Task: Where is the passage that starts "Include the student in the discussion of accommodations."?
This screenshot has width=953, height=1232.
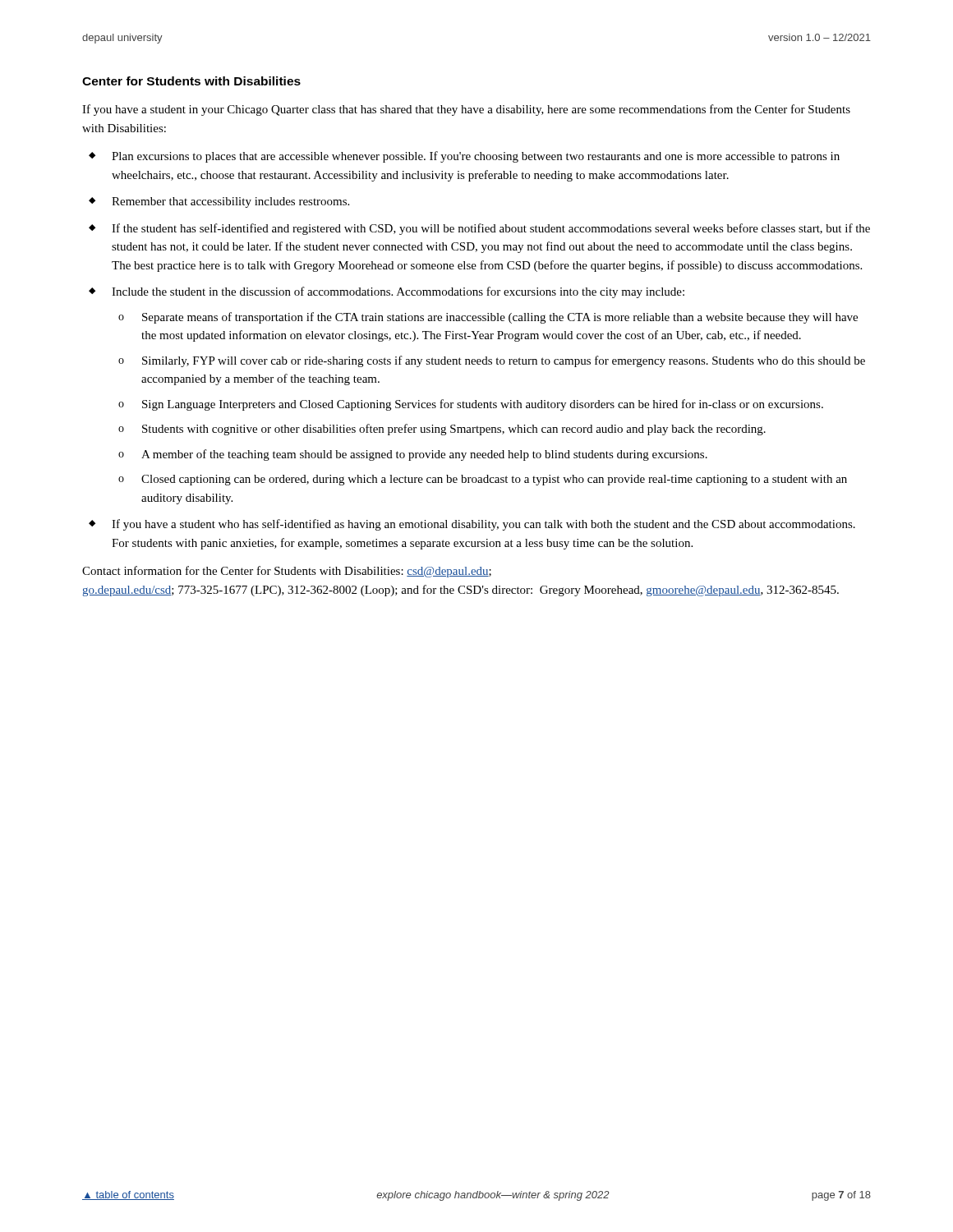Action: pyautogui.click(x=491, y=396)
